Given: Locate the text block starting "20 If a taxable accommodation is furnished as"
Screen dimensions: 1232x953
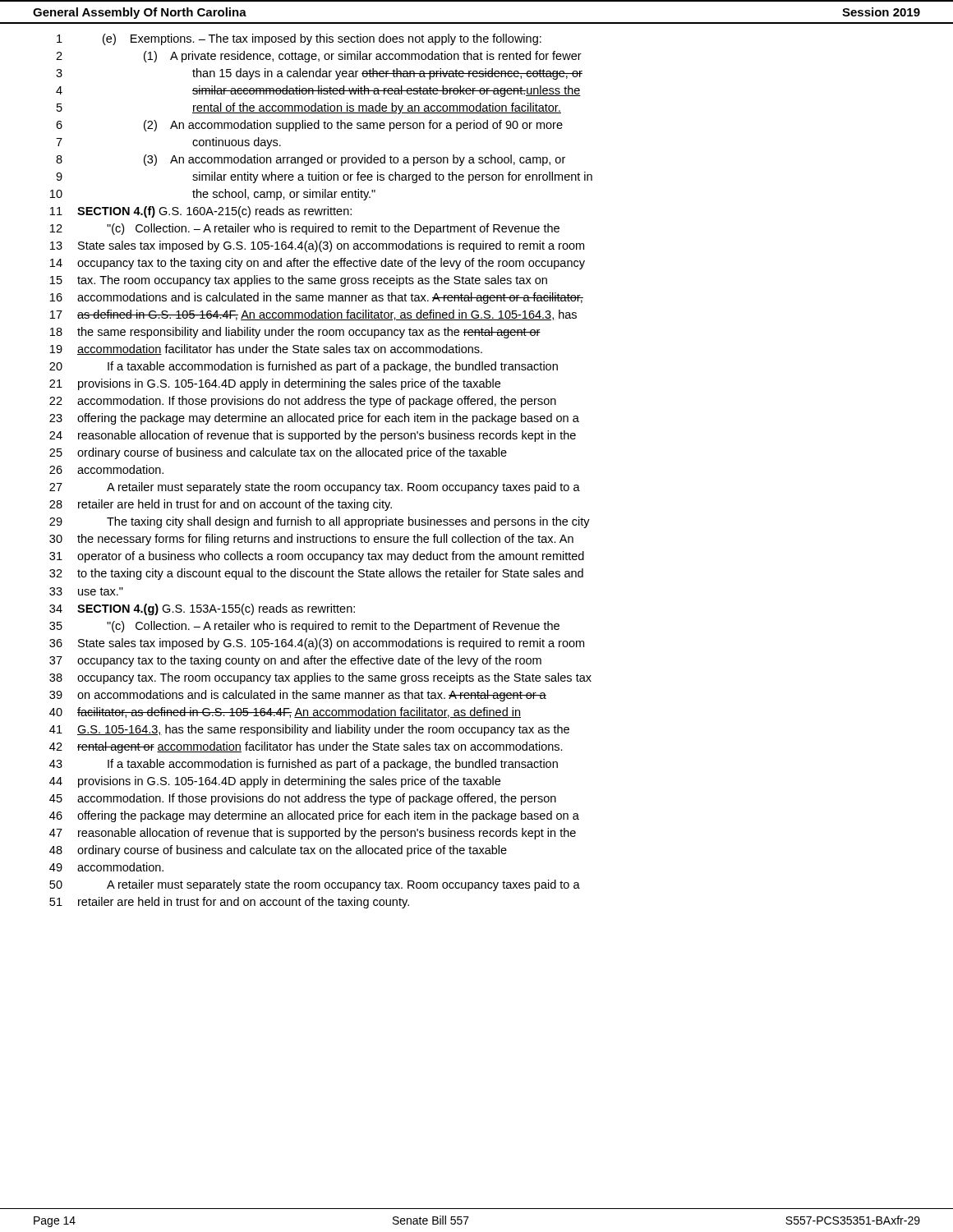Looking at the screenshot, I should click(476, 419).
